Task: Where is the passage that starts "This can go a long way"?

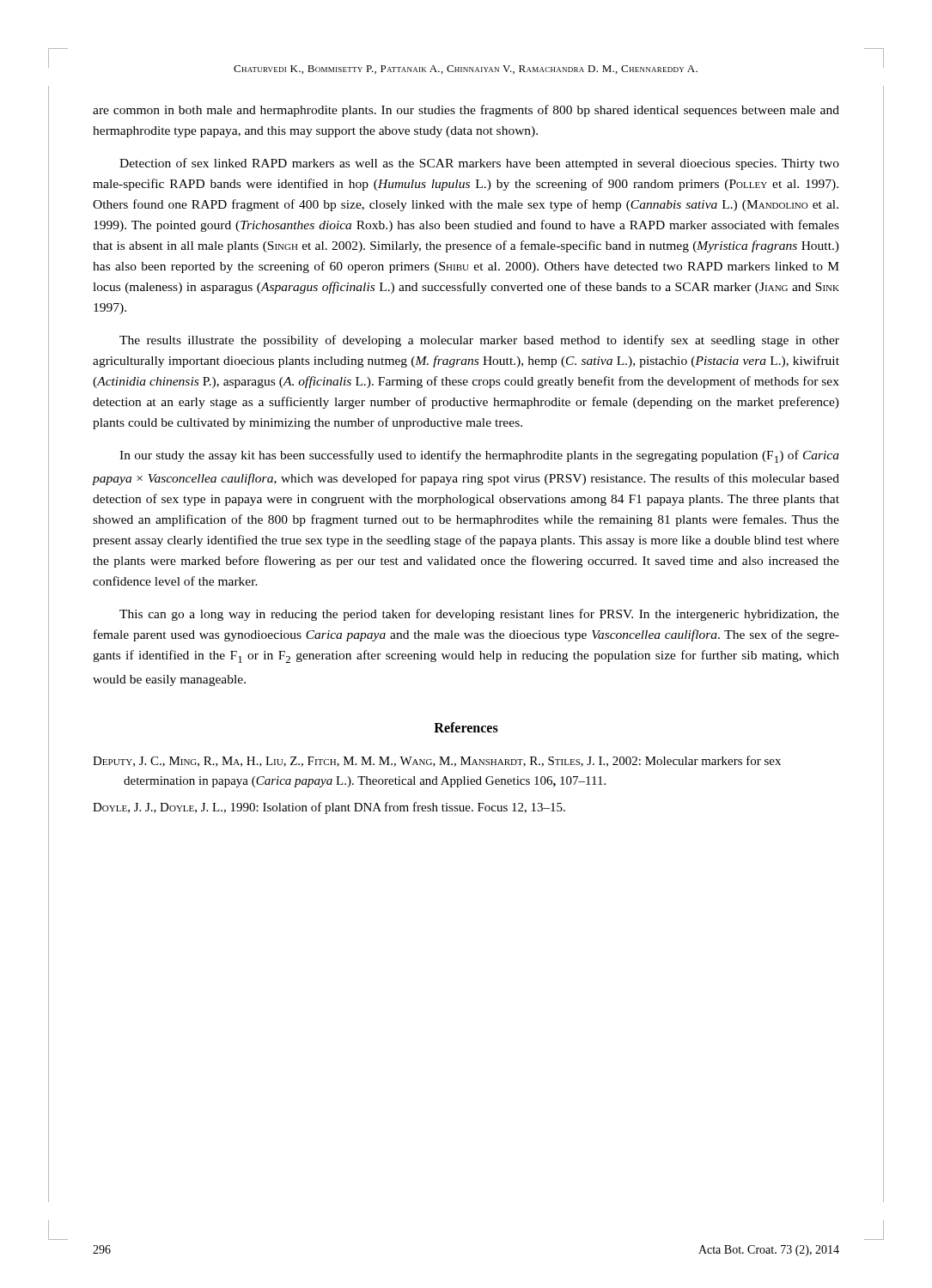Action: tap(466, 647)
